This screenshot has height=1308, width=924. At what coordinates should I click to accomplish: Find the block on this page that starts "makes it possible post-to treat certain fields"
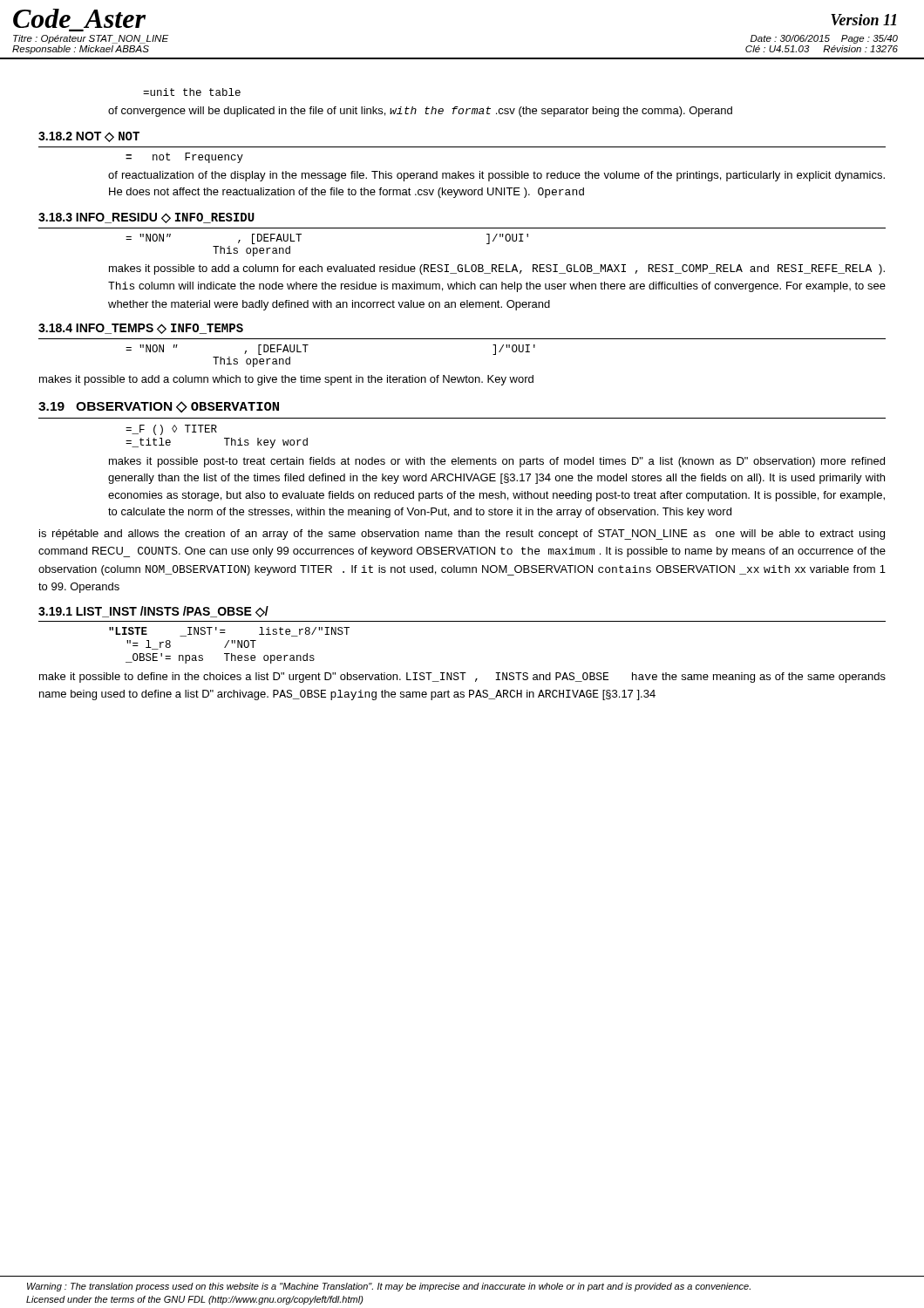click(497, 486)
